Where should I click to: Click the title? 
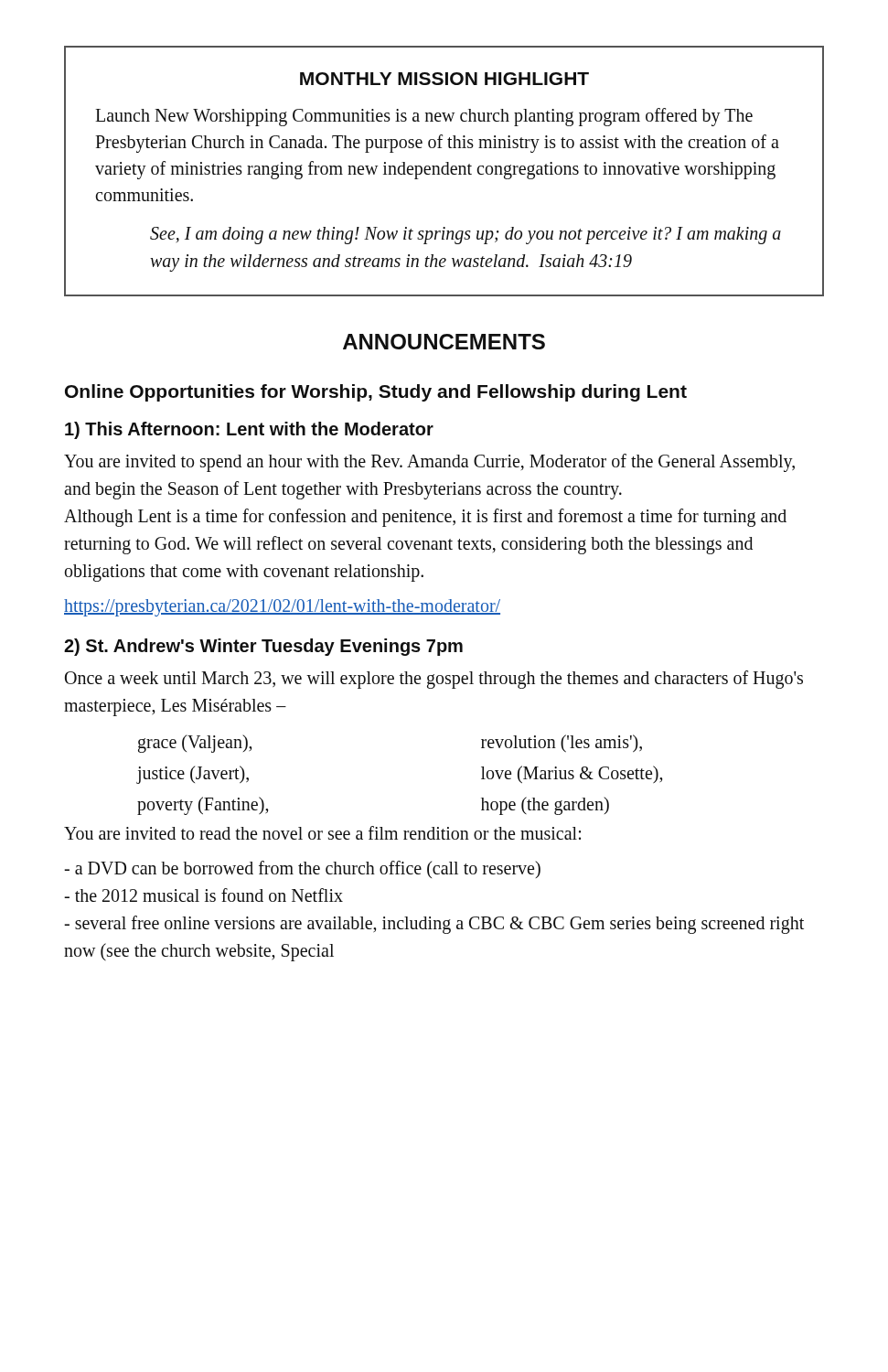(444, 342)
